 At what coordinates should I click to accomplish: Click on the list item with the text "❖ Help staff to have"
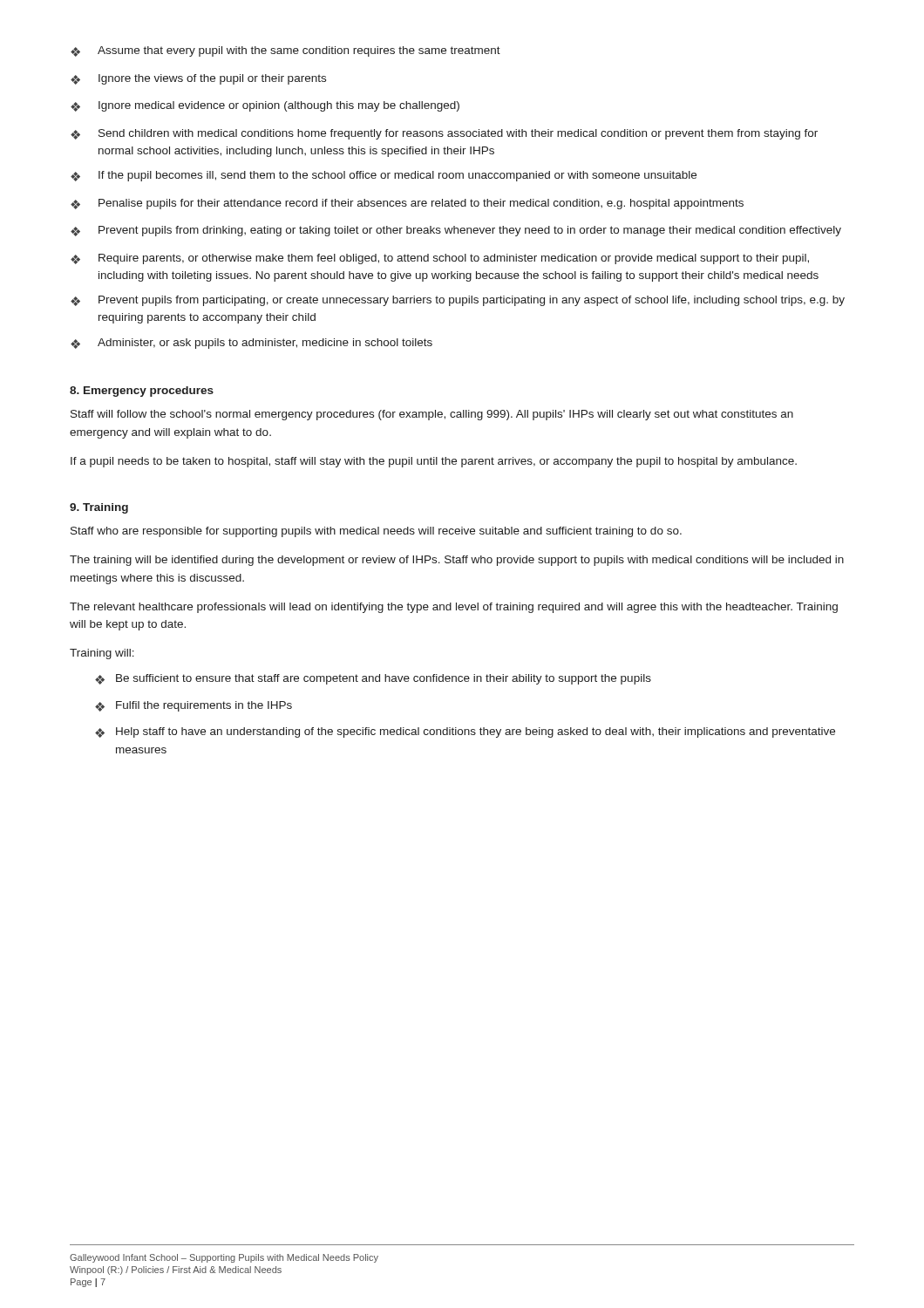(474, 741)
